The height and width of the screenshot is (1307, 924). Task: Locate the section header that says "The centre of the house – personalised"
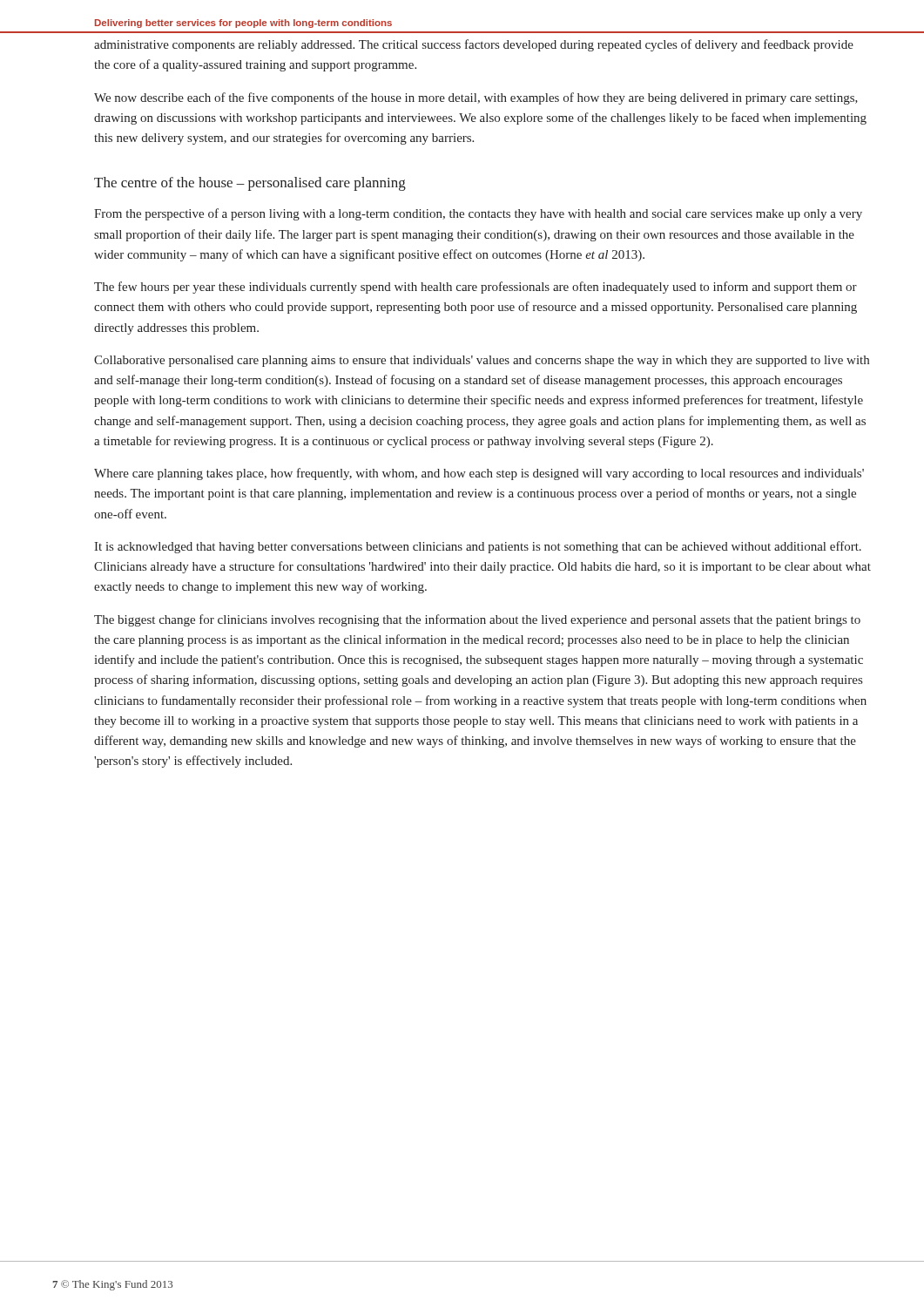[250, 183]
